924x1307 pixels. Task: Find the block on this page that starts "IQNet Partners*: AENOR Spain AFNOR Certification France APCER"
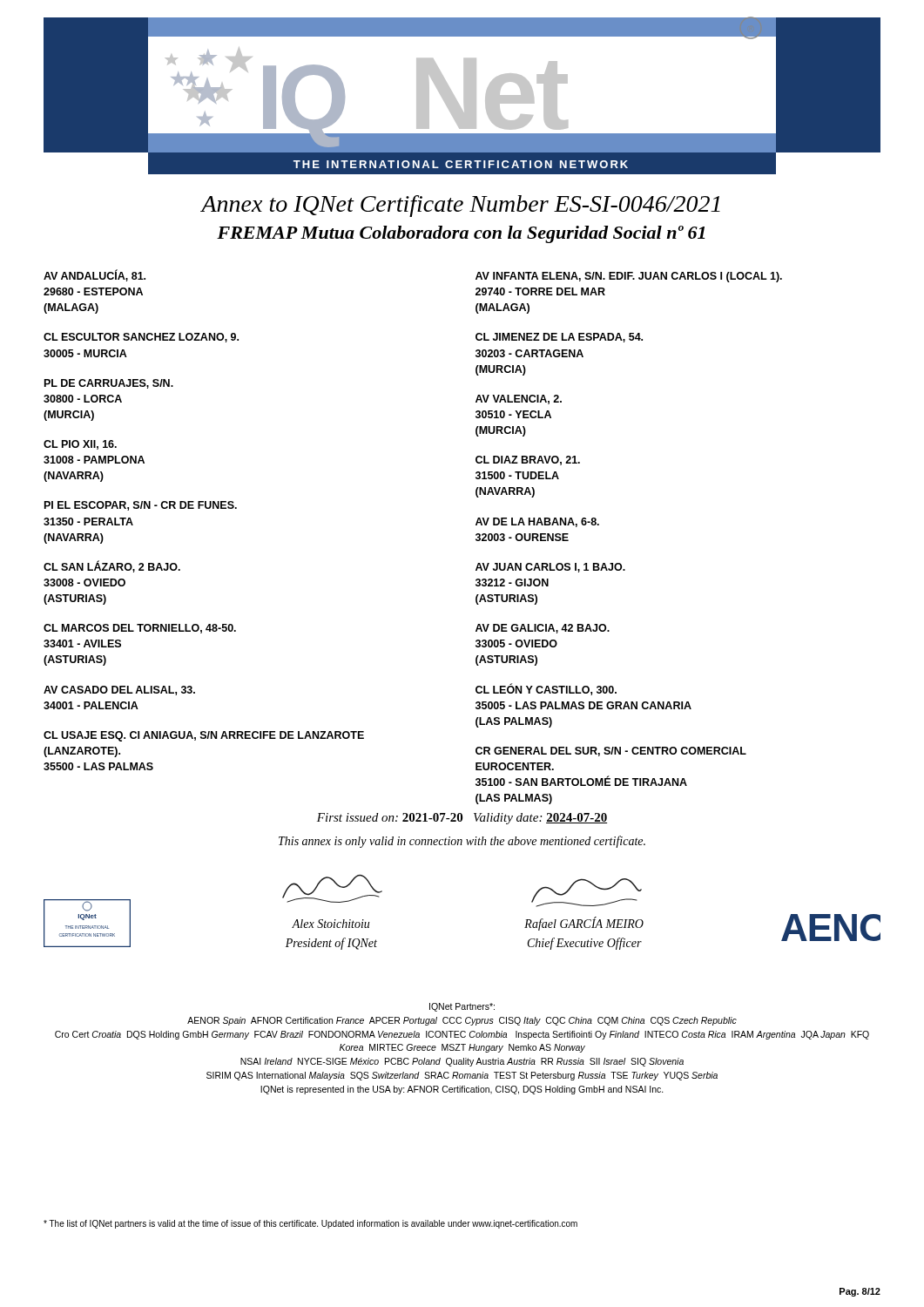point(462,1048)
